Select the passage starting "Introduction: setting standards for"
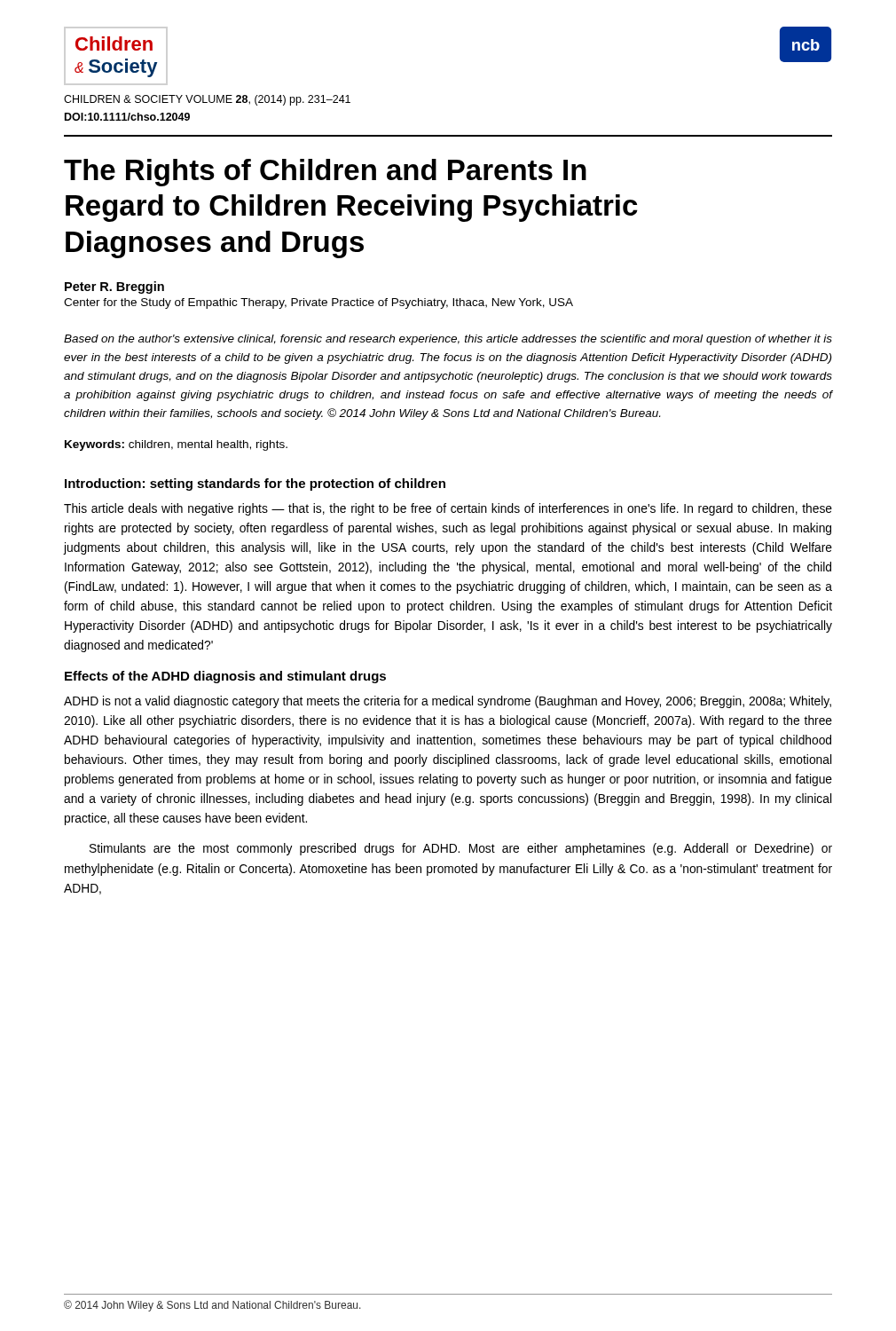This screenshot has width=896, height=1331. pos(448,483)
